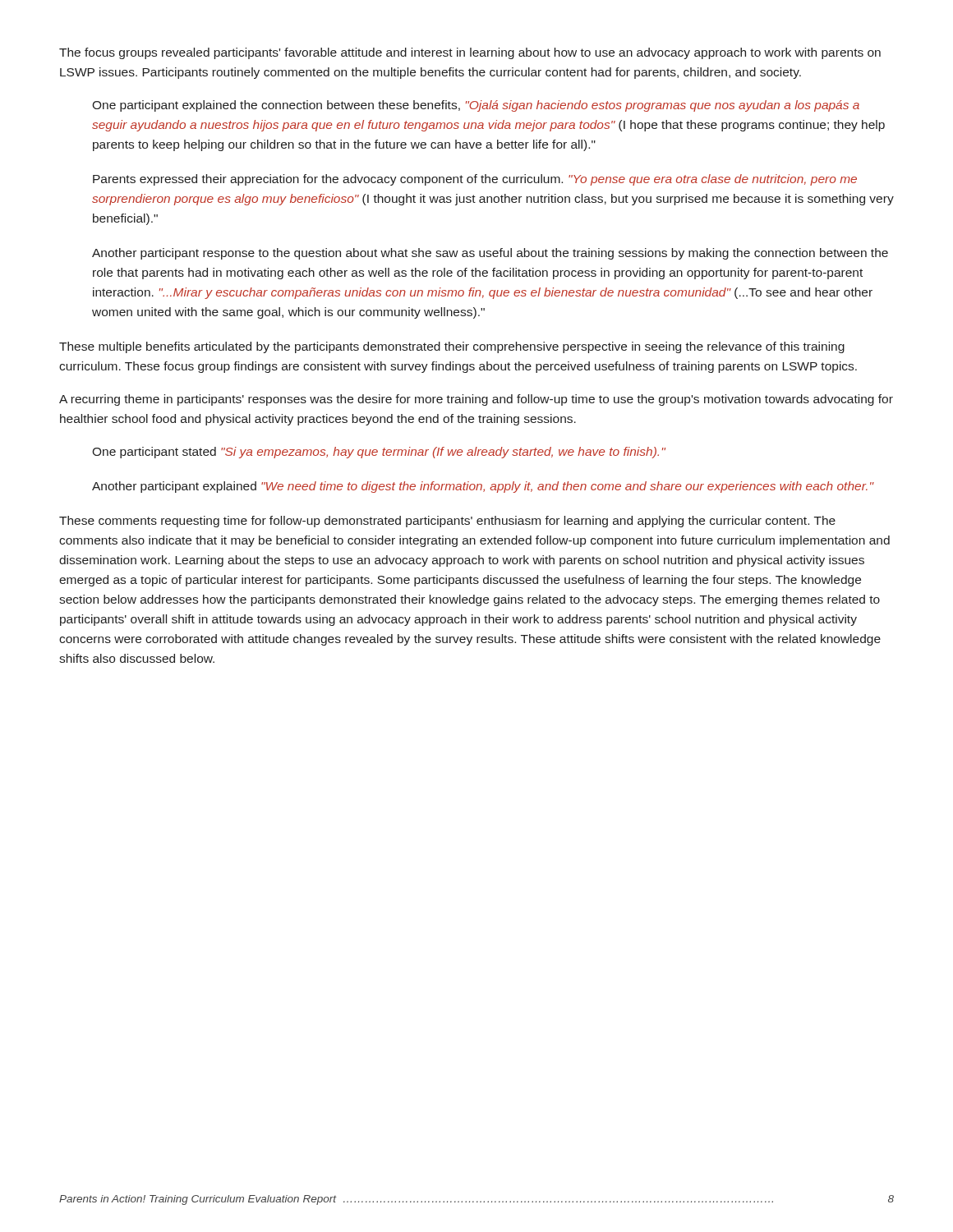Point to the block starting "A recurring theme in participants' responses"
This screenshot has width=953, height=1232.
tap(476, 409)
